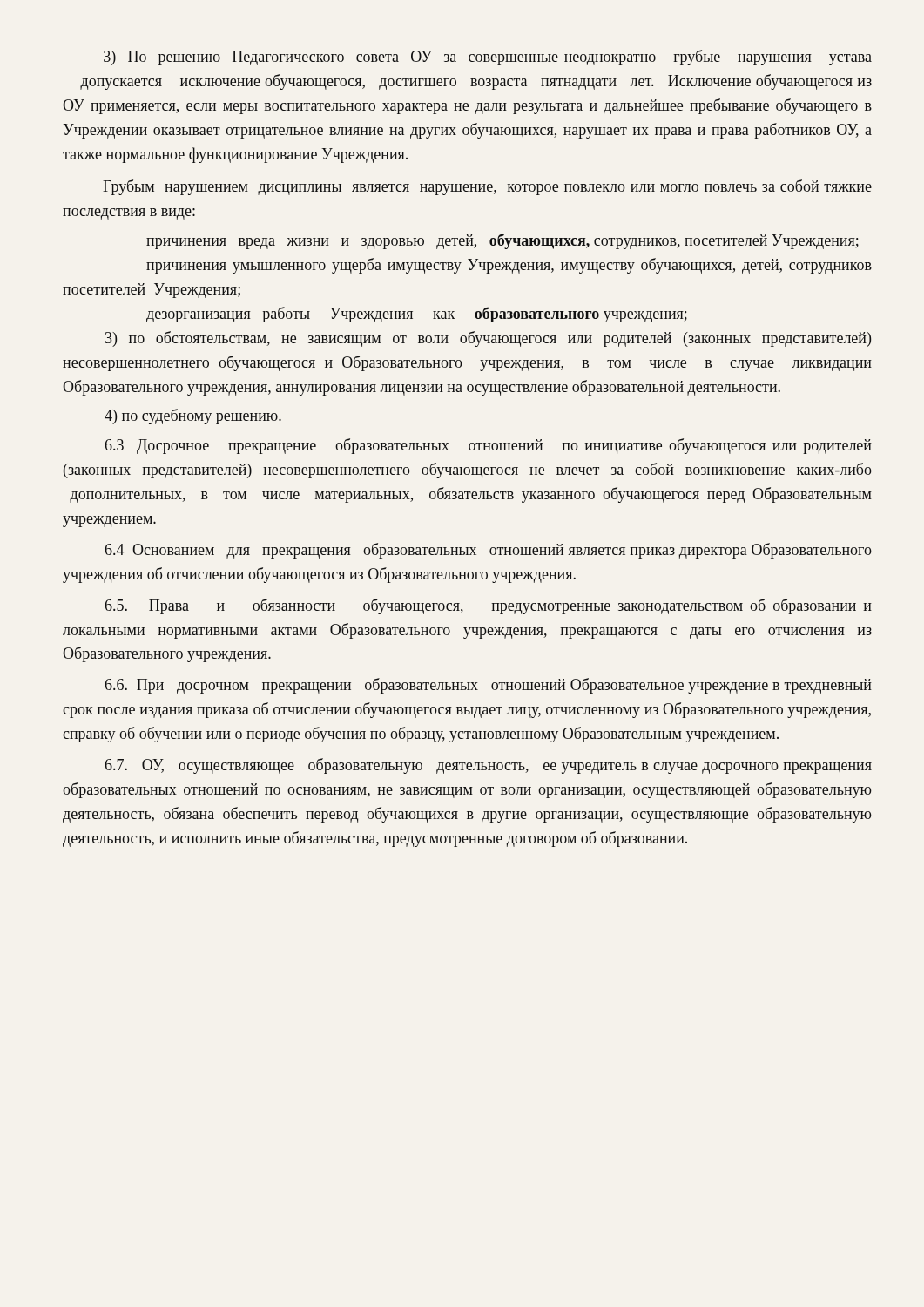Viewport: 924px width, 1307px height.
Task: Locate the block of text that opens with "Грубым нарушением дисциплины является"
Action: [467, 199]
